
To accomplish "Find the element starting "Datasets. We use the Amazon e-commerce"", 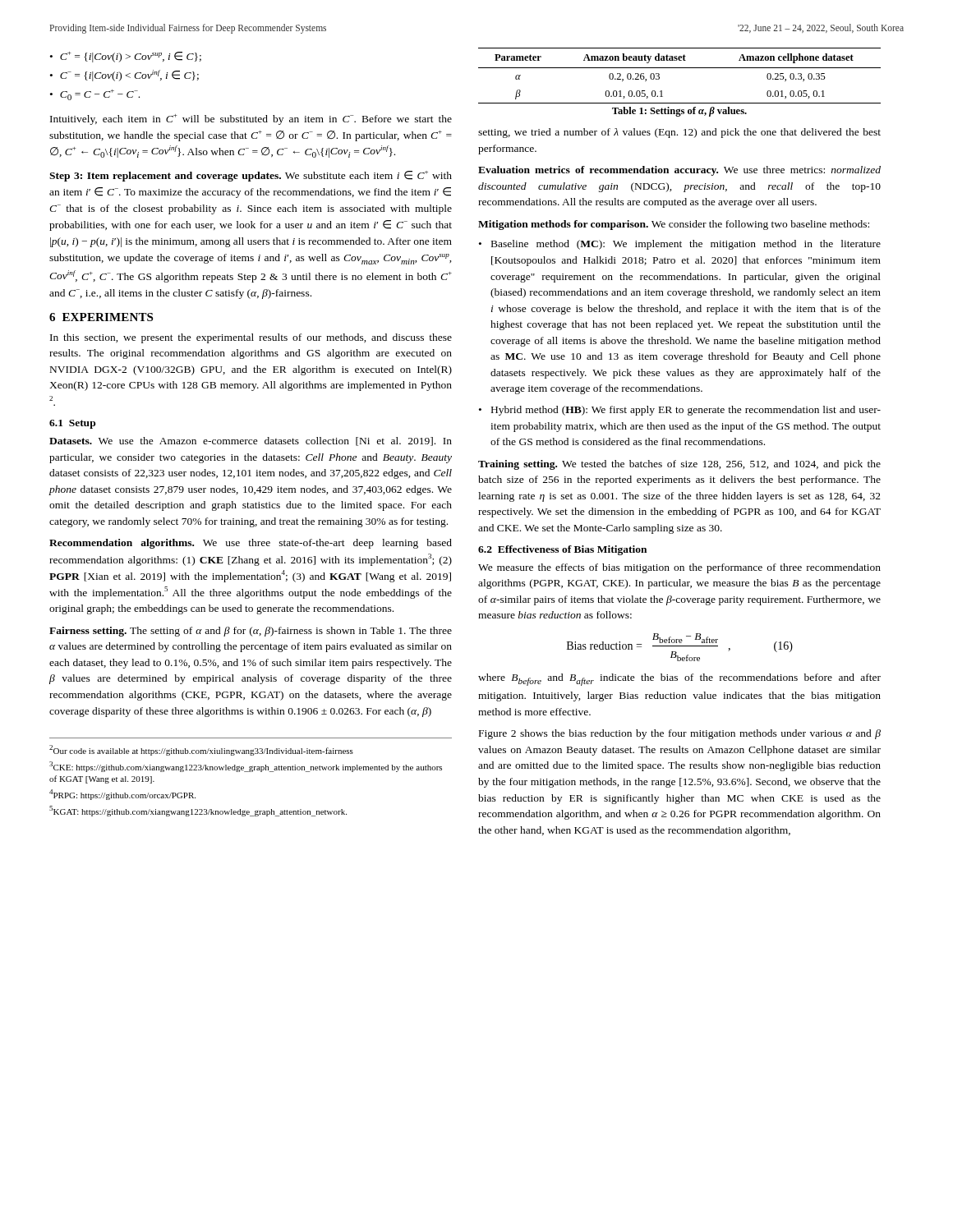I will pos(251,481).
